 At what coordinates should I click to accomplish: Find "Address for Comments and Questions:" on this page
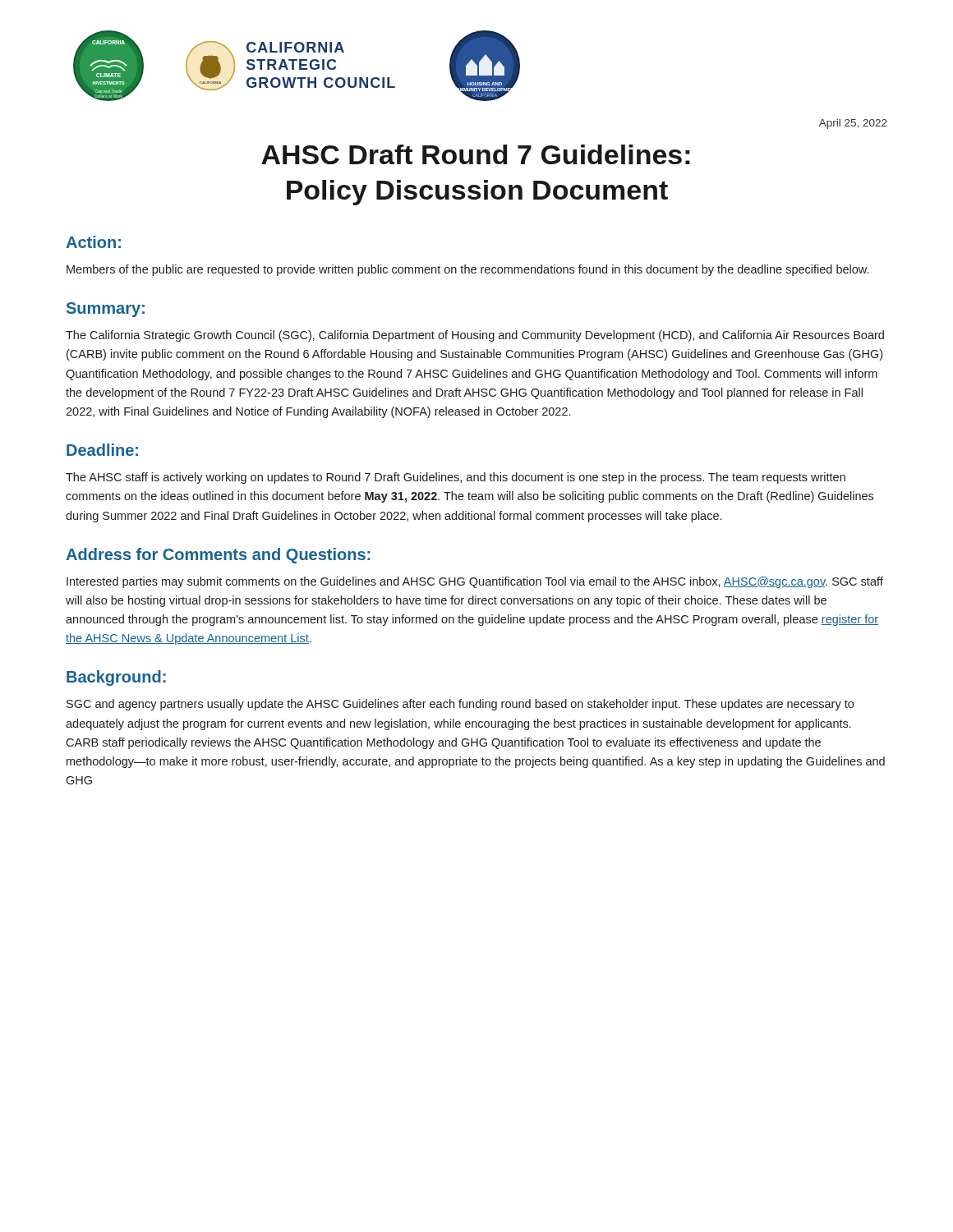tap(219, 554)
